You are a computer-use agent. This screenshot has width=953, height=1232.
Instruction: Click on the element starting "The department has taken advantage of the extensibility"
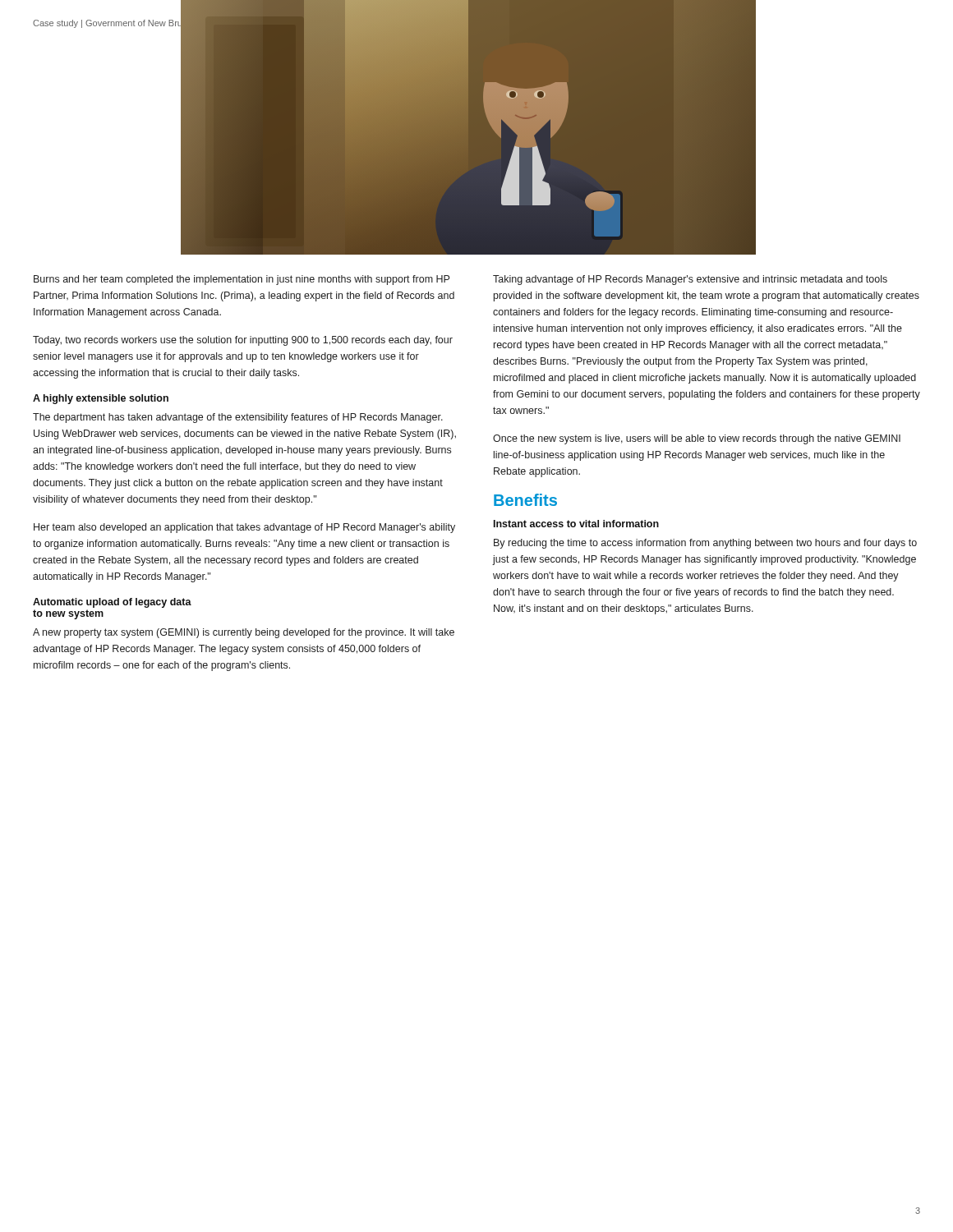tap(245, 458)
